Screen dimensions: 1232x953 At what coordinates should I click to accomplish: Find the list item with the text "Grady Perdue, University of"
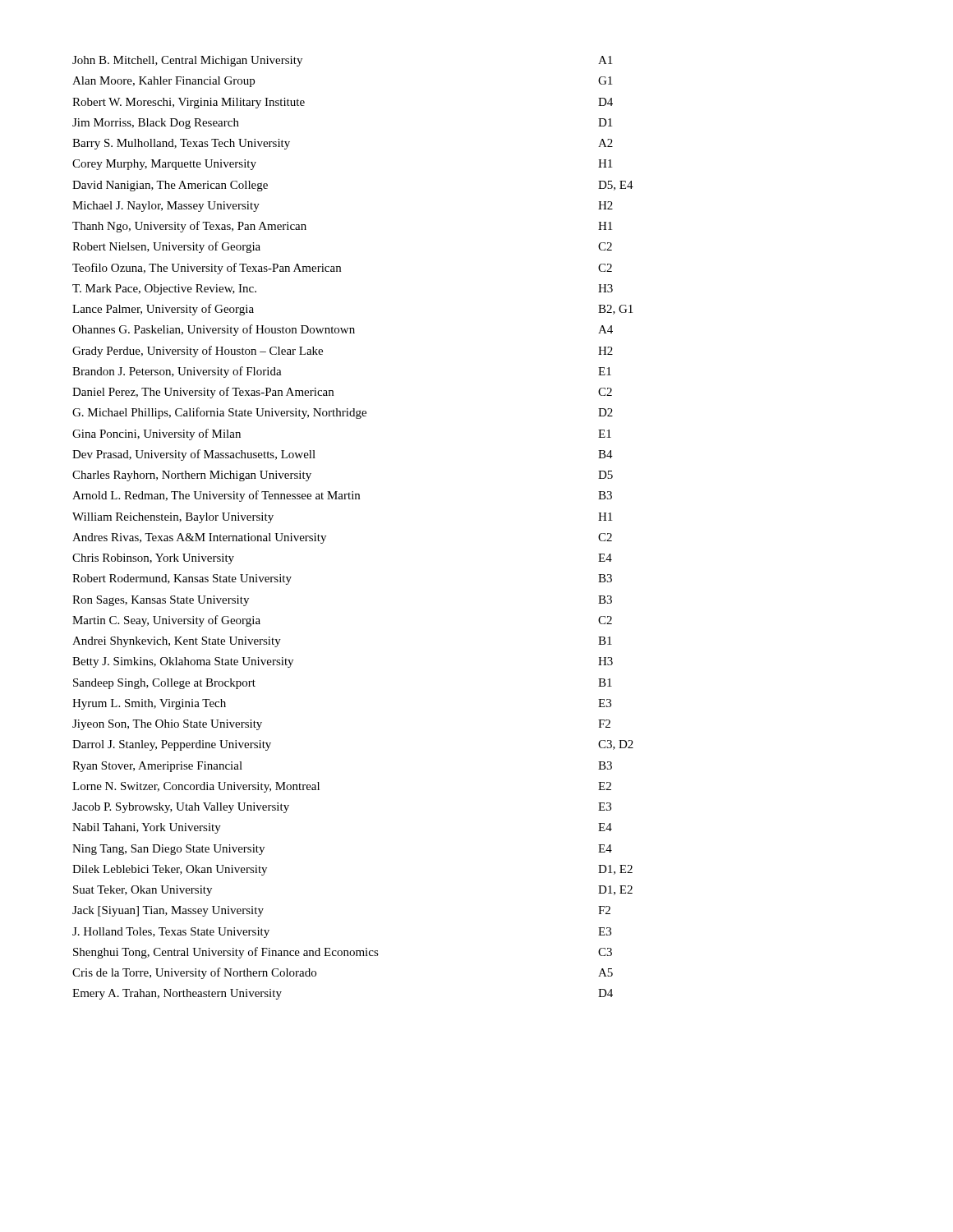coord(206,350)
